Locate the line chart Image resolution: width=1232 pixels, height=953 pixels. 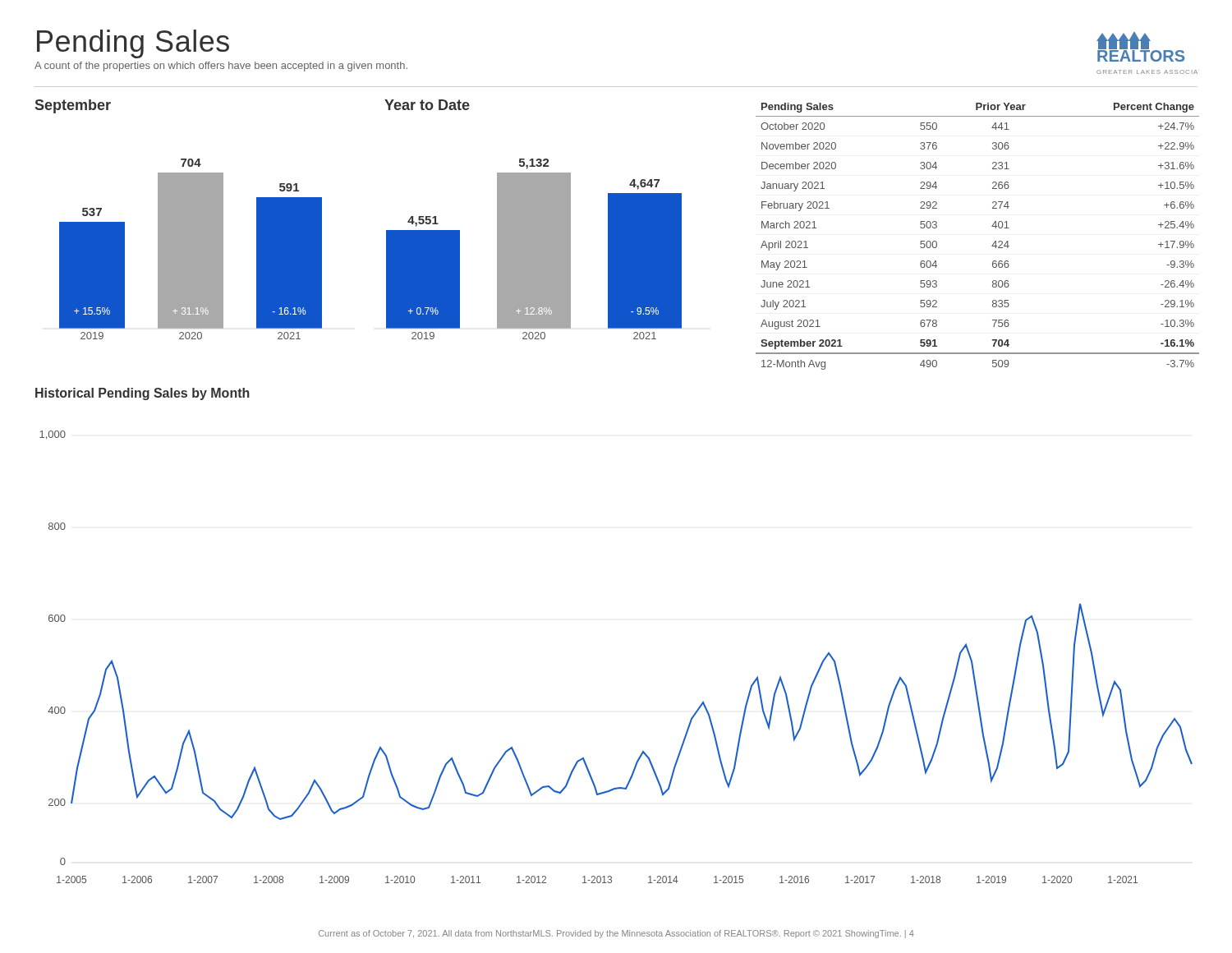tap(616, 657)
